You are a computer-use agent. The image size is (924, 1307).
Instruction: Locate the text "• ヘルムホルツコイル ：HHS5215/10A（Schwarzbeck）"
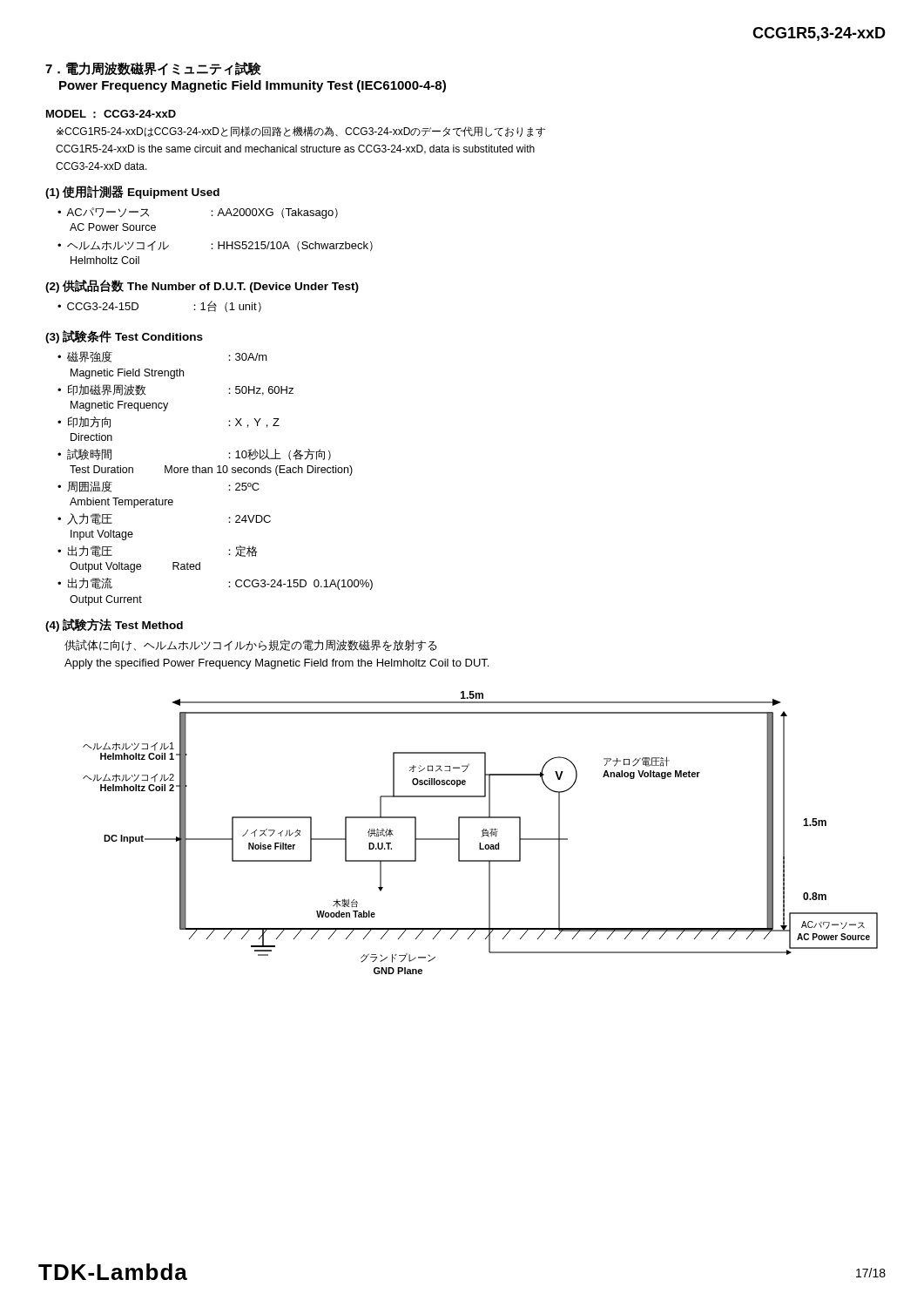[x=215, y=246]
